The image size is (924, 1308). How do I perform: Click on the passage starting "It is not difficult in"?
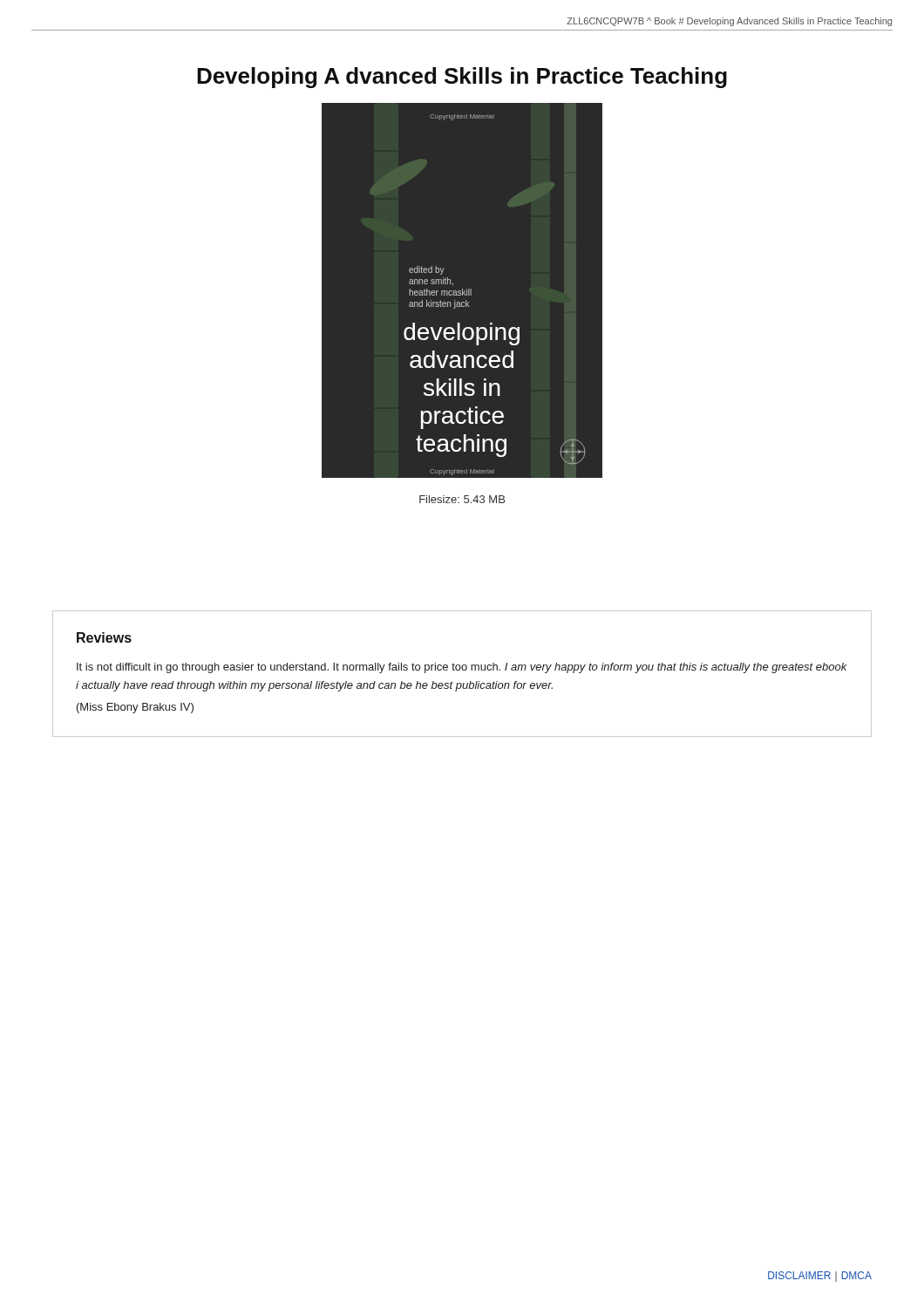461,676
